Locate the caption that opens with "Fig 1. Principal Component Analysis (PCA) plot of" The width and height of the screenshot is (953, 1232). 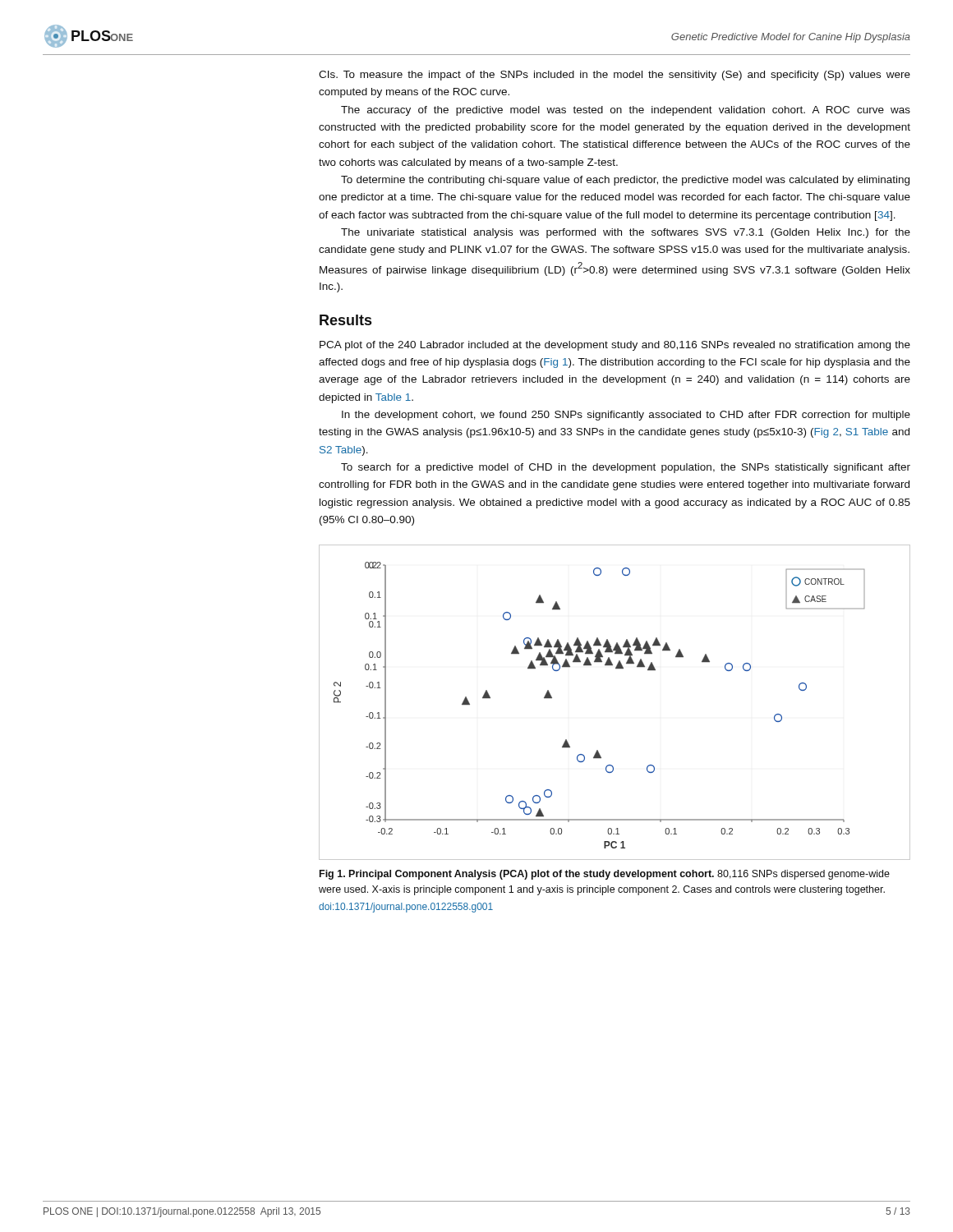click(604, 882)
